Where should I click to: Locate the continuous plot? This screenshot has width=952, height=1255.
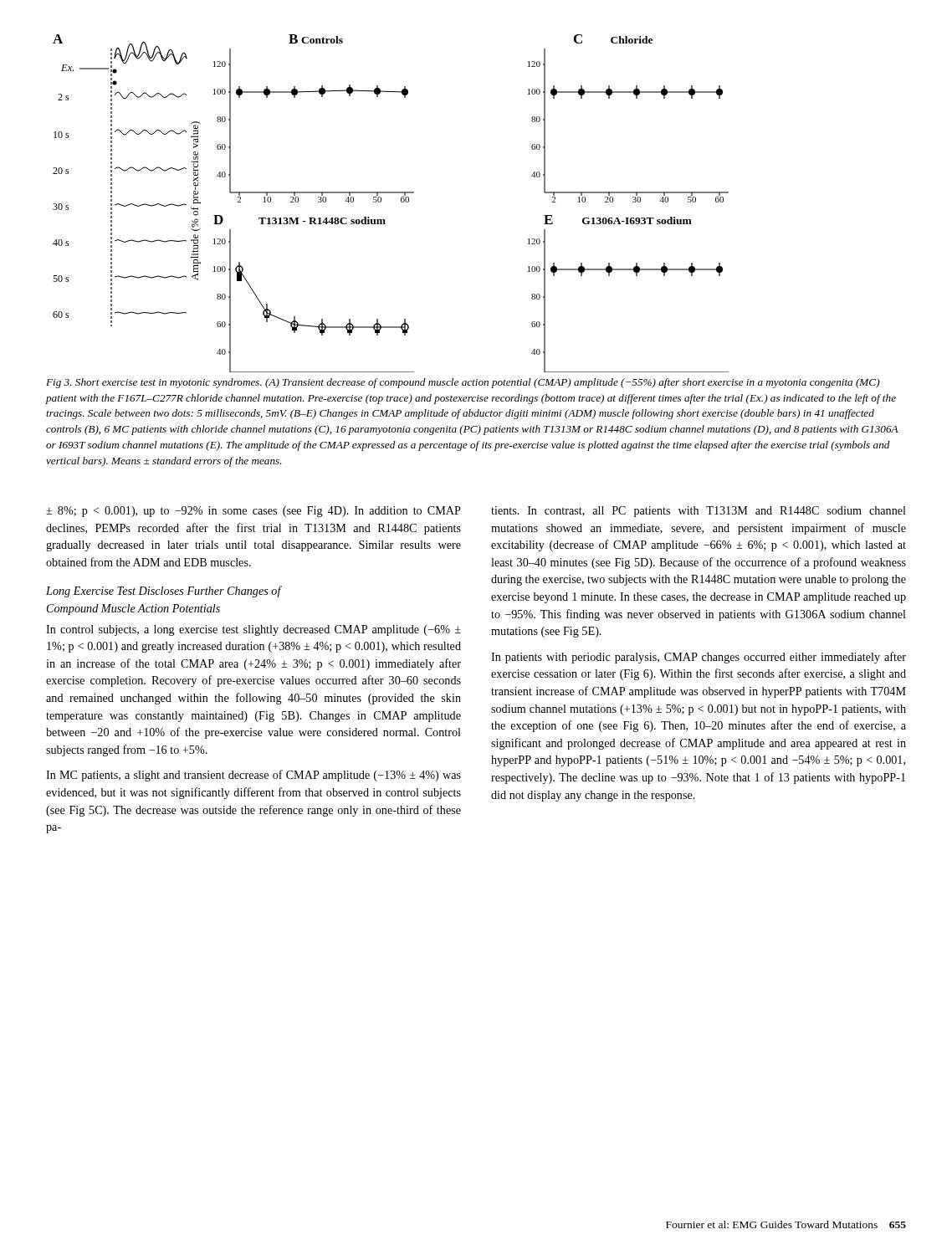[x=476, y=199]
